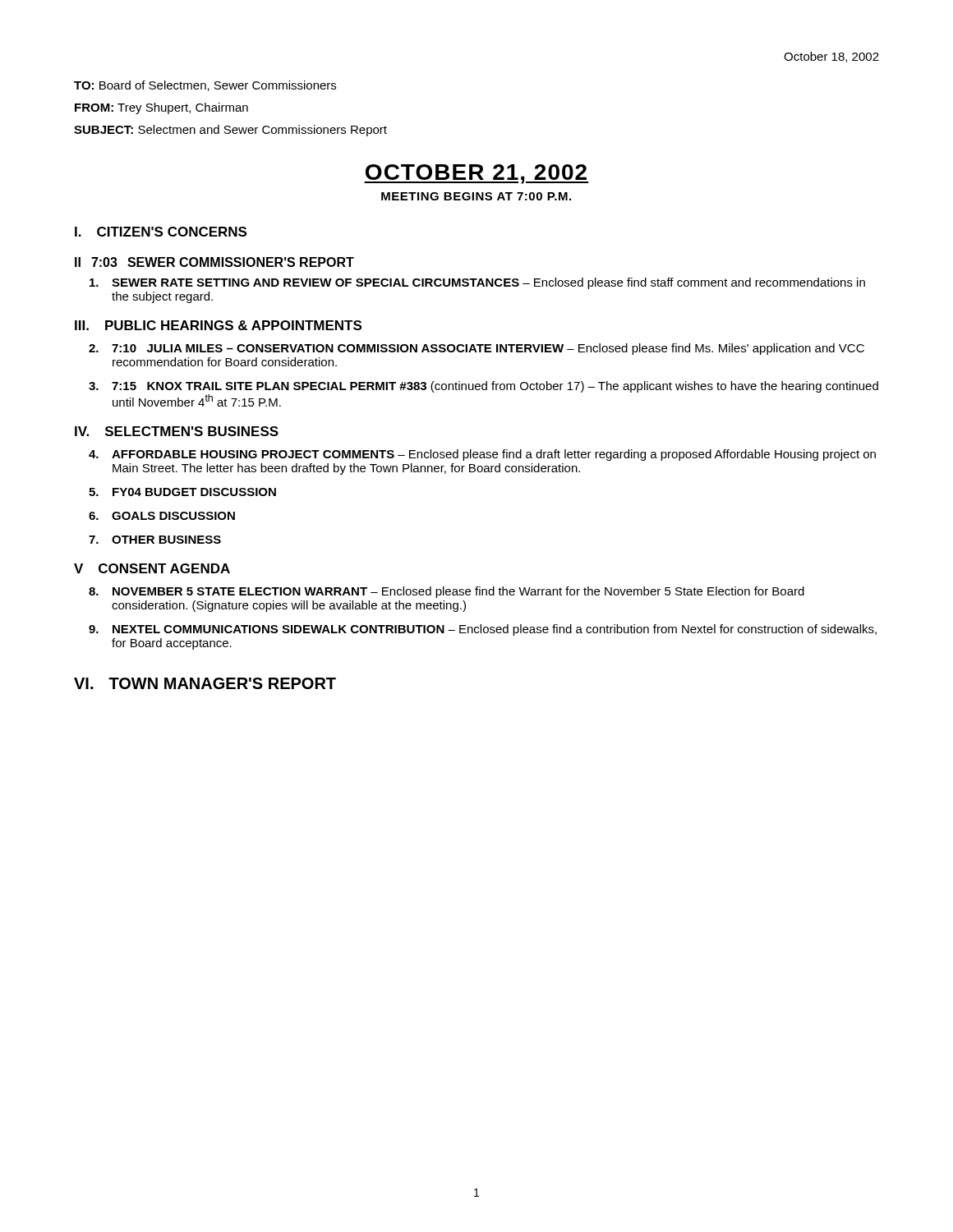Where does it say "5. FY04 BUDGET DISCUSSION"?

pyautogui.click(x=182, y=492)
